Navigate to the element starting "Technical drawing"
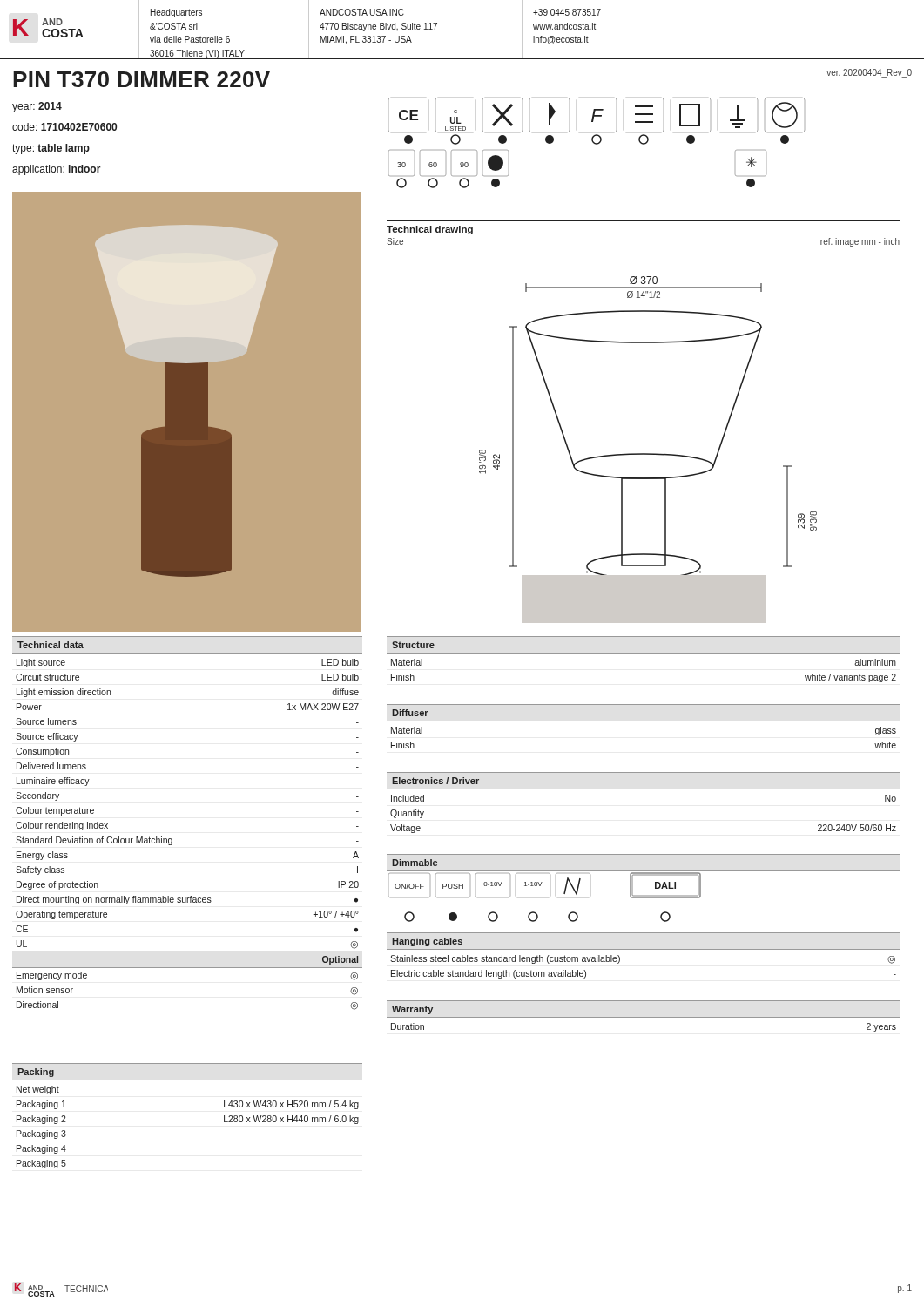Screen dimensions: 1307x924 click(x=643, y=227)
